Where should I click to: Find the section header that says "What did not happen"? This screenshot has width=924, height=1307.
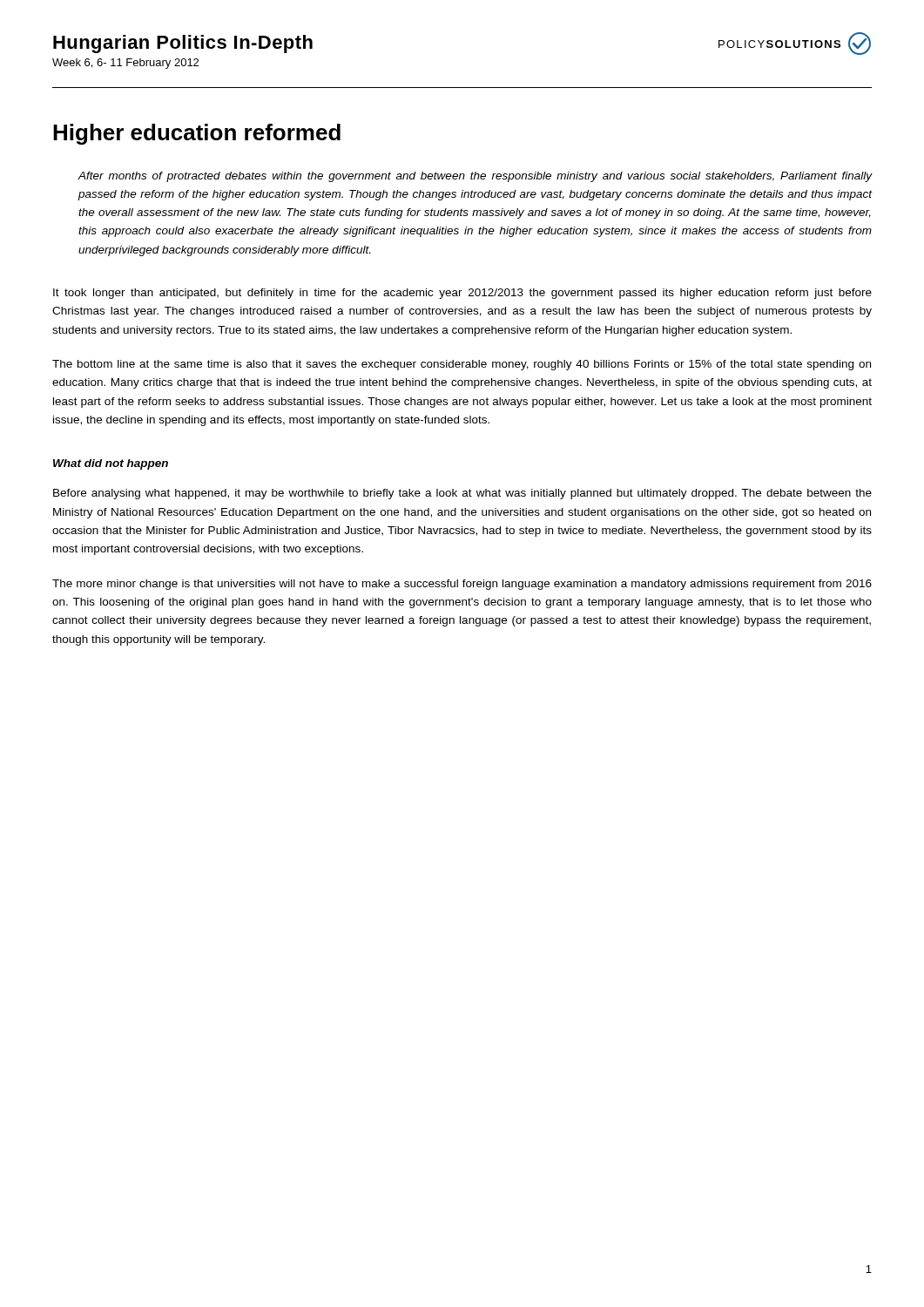(110, 463)
